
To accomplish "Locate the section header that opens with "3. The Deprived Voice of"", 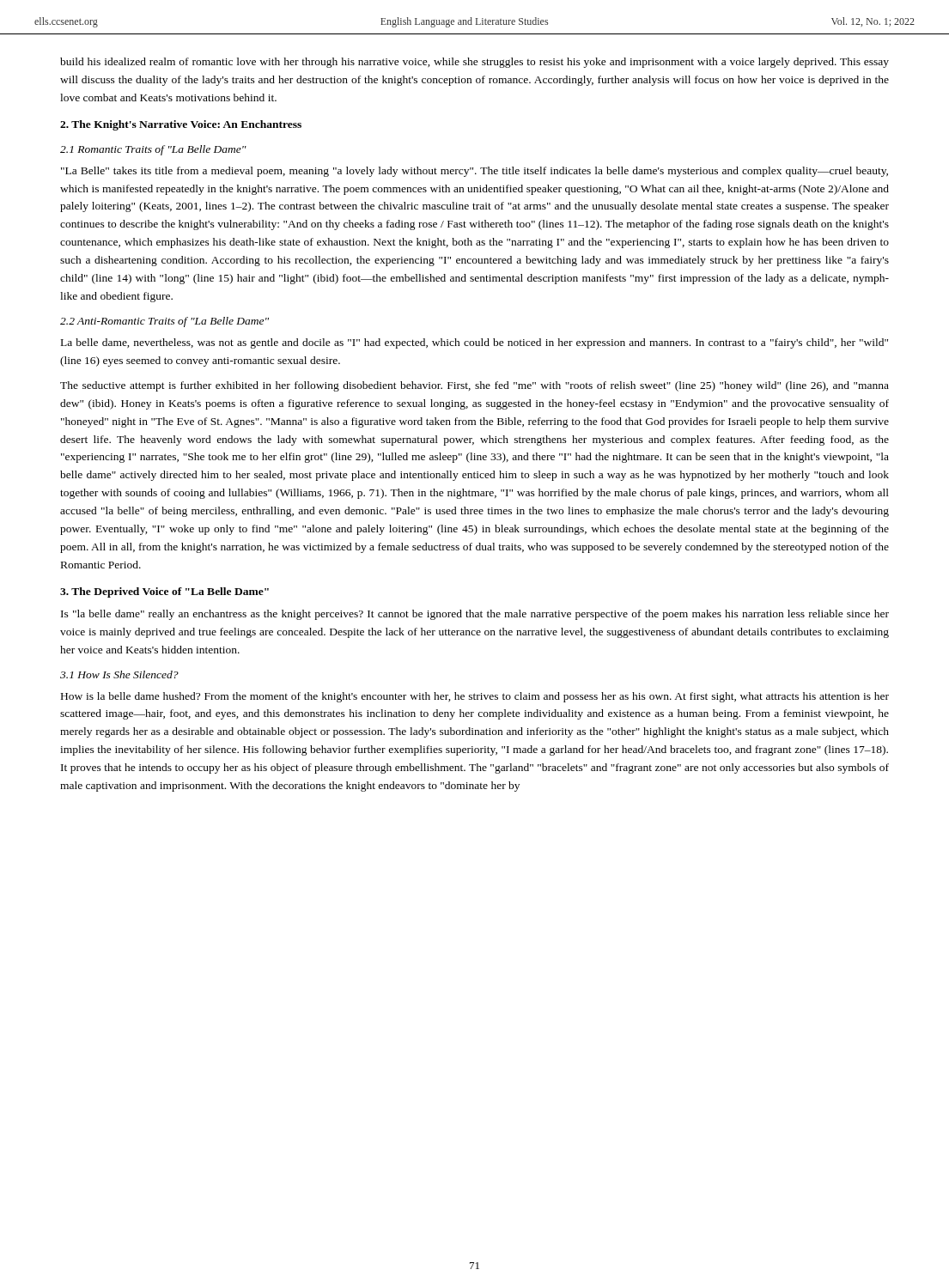I will tap(164, 592).
